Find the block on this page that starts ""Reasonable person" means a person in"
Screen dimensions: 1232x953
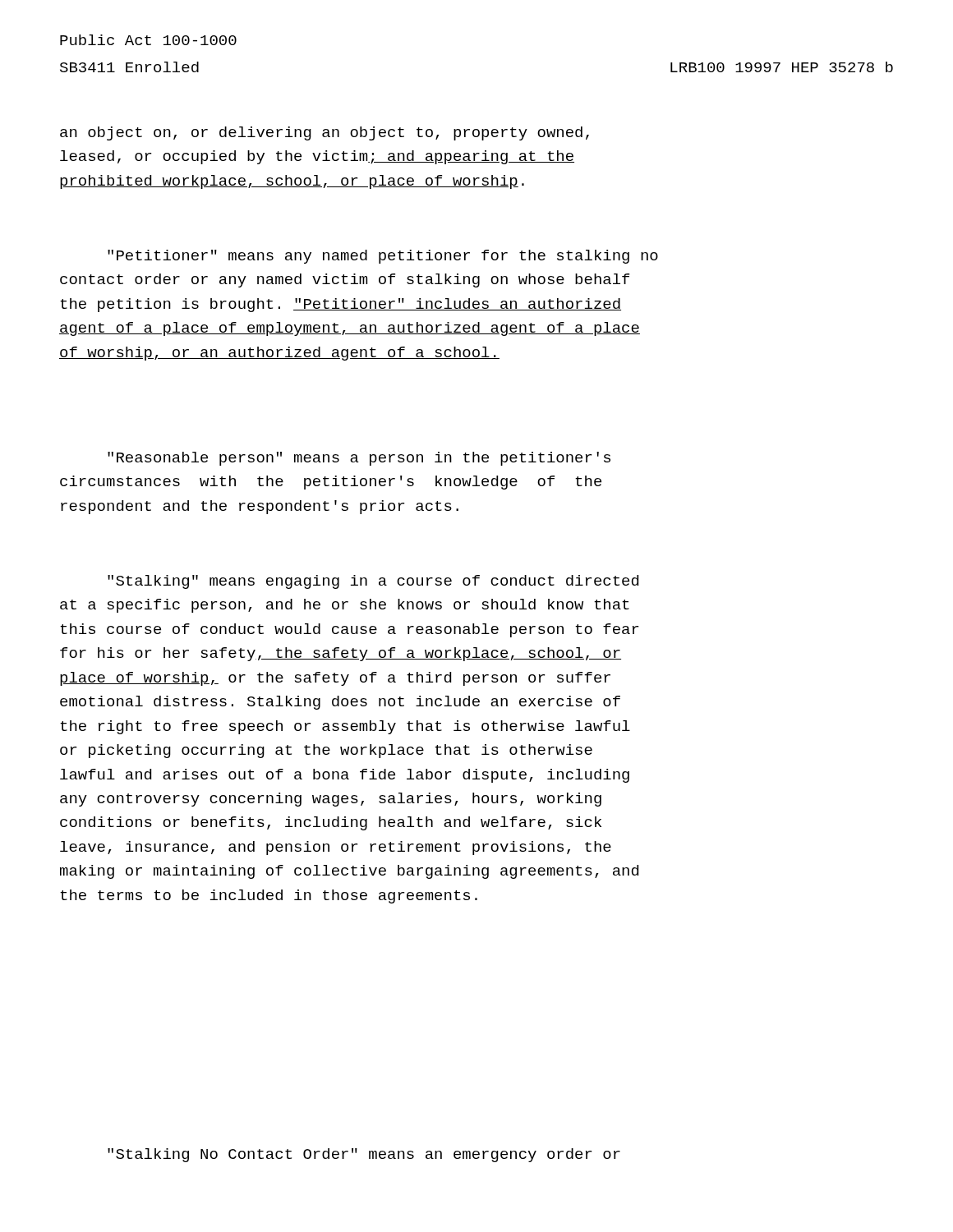point(336,483)
